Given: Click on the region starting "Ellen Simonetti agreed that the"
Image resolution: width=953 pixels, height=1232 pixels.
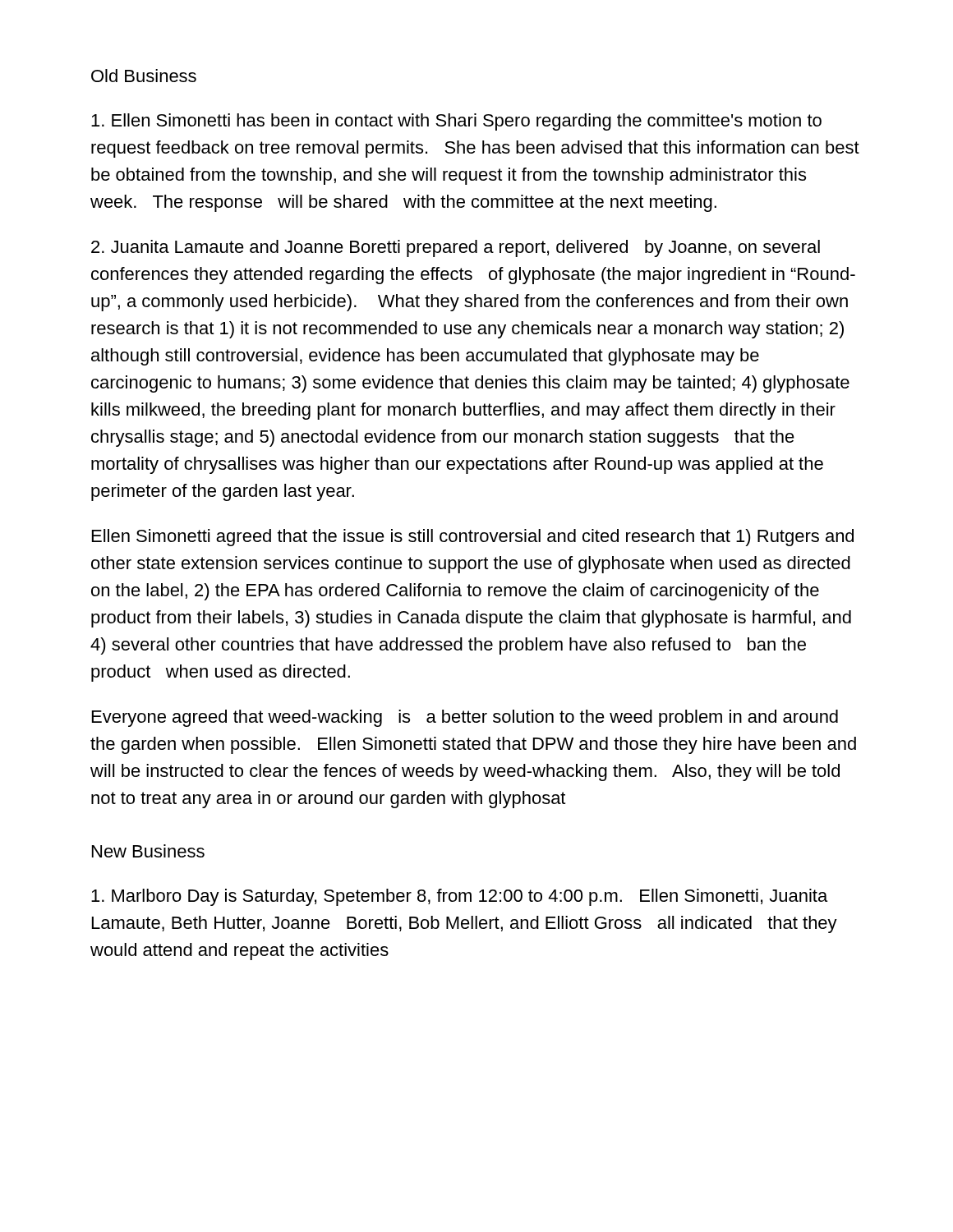Looking at the screenshot, I should coord(473,604).
